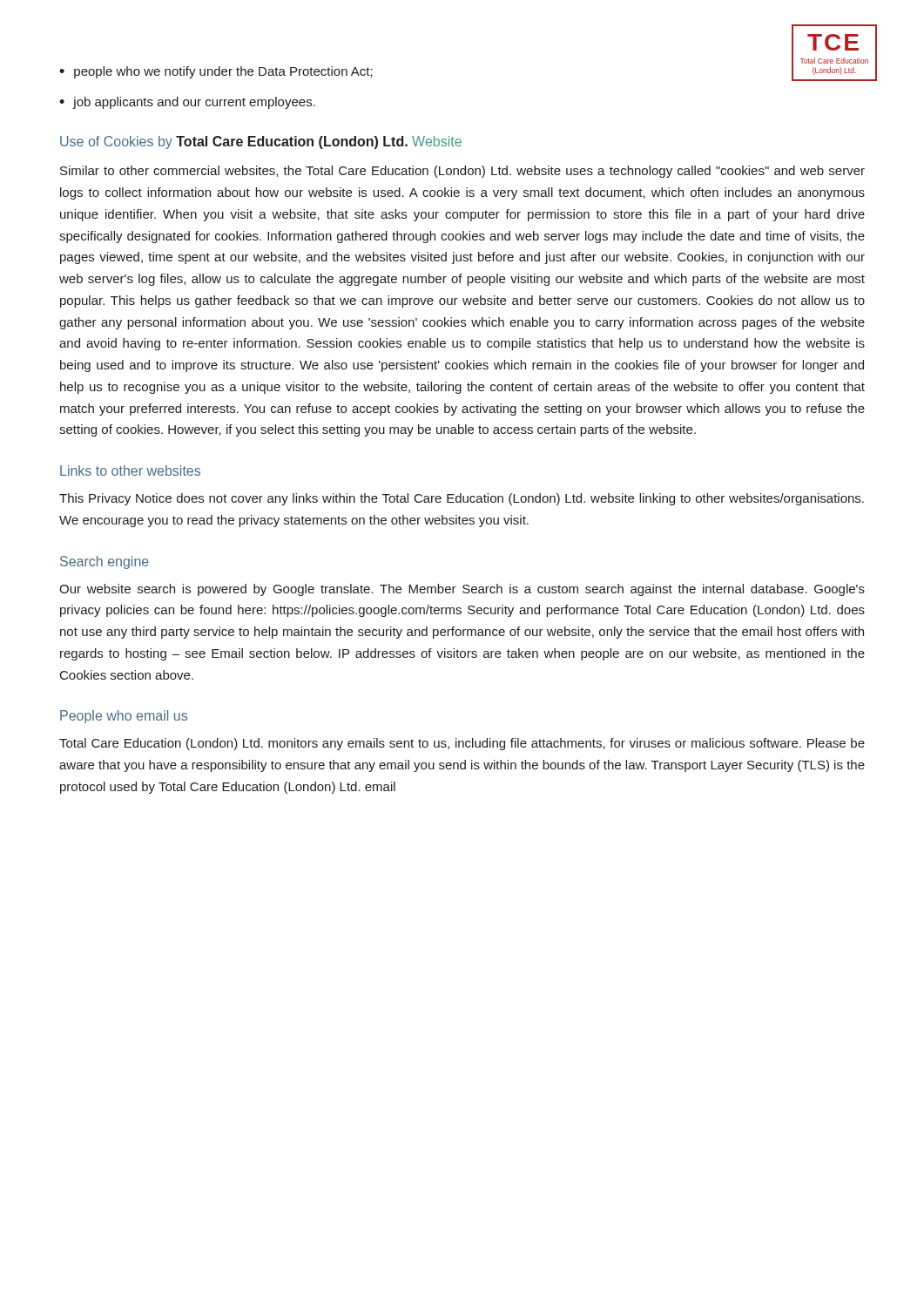
Task: Click on the region starting "This Privacy Notice does"
Action: [462, 509]
